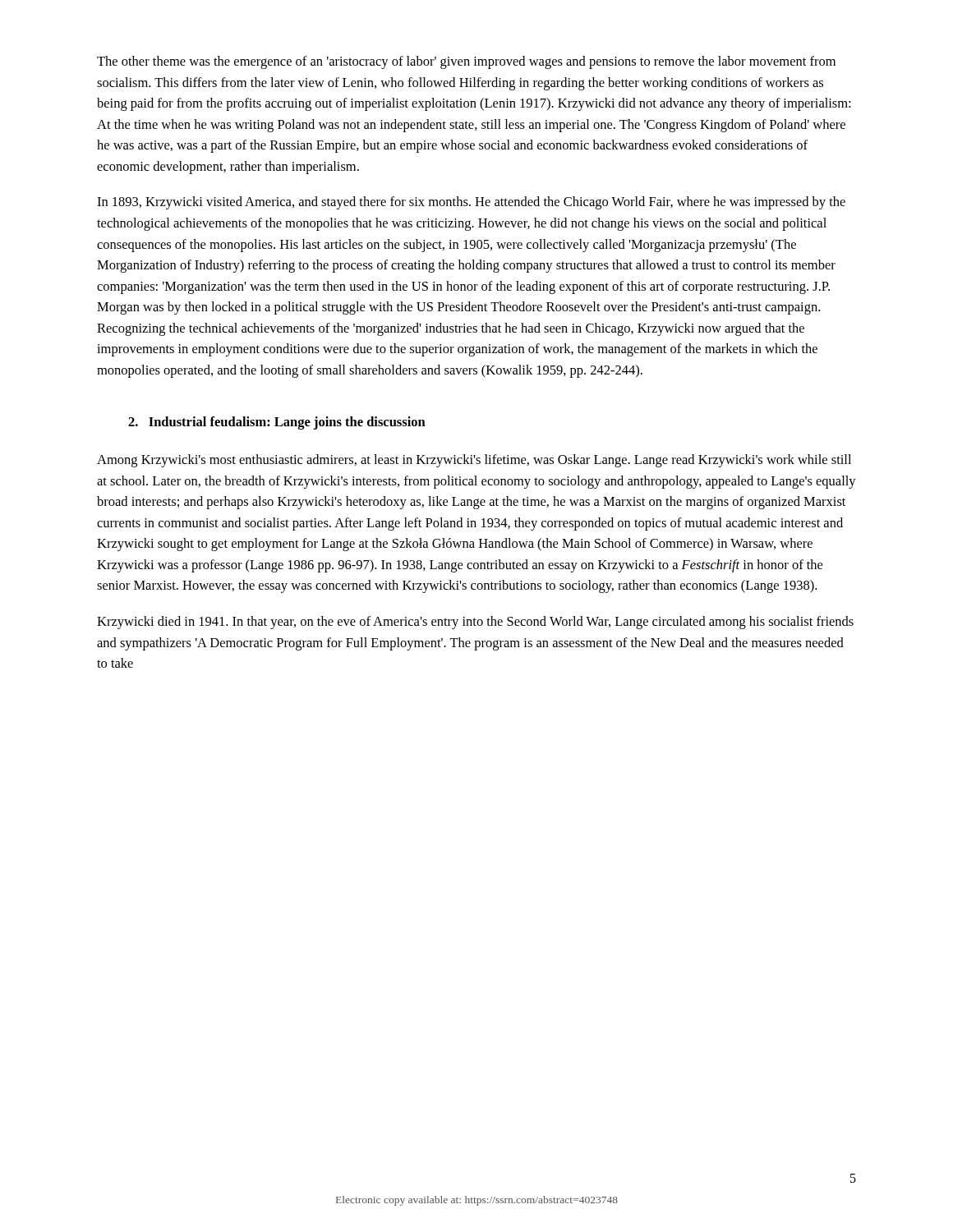Locate the block of text that opens with "In 1893, Krzywicki visited"
The height and width of the screenshot is (1232, 953).
471,286
